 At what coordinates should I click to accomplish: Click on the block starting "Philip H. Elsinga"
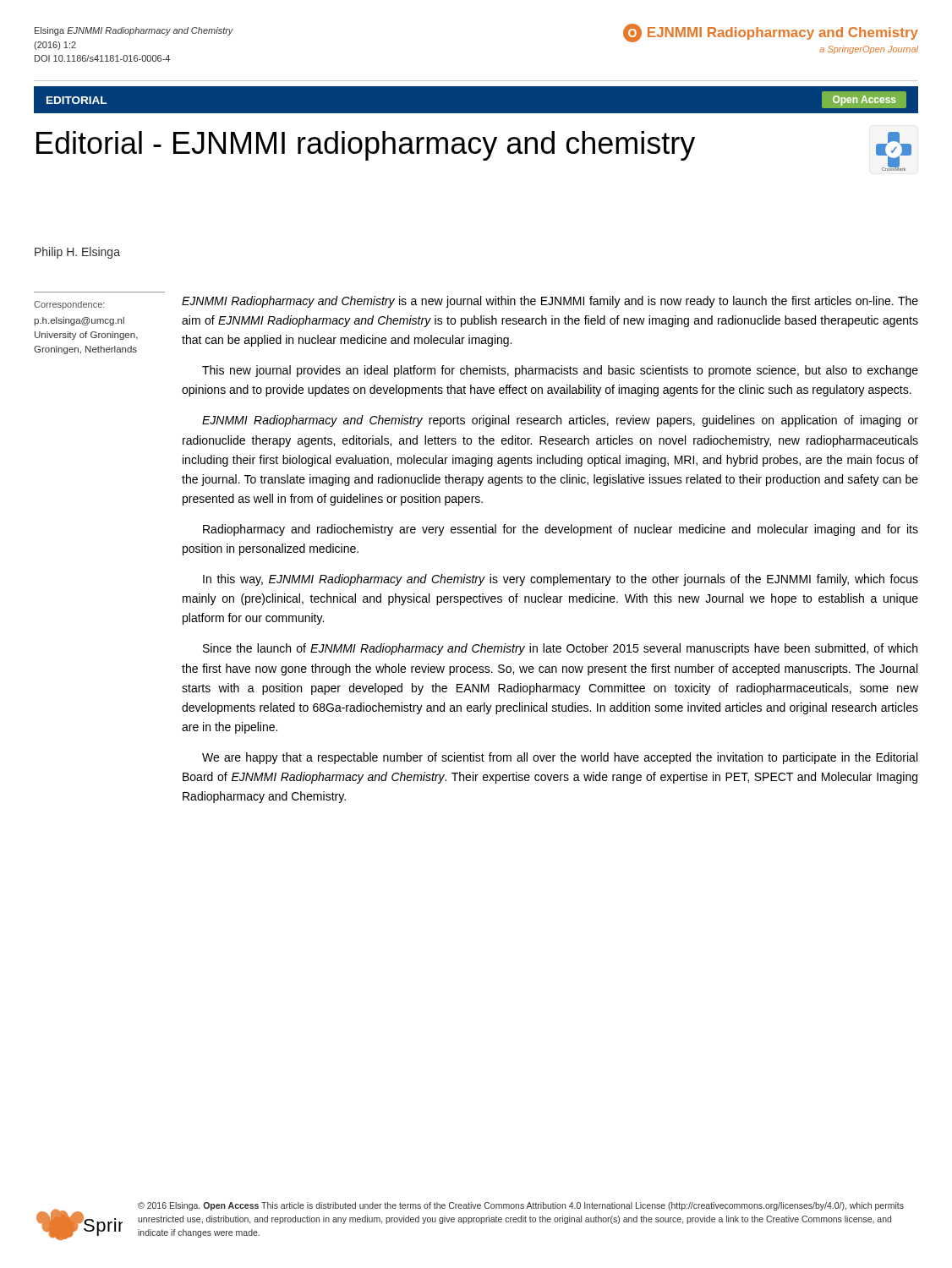(x=77, y=252)
